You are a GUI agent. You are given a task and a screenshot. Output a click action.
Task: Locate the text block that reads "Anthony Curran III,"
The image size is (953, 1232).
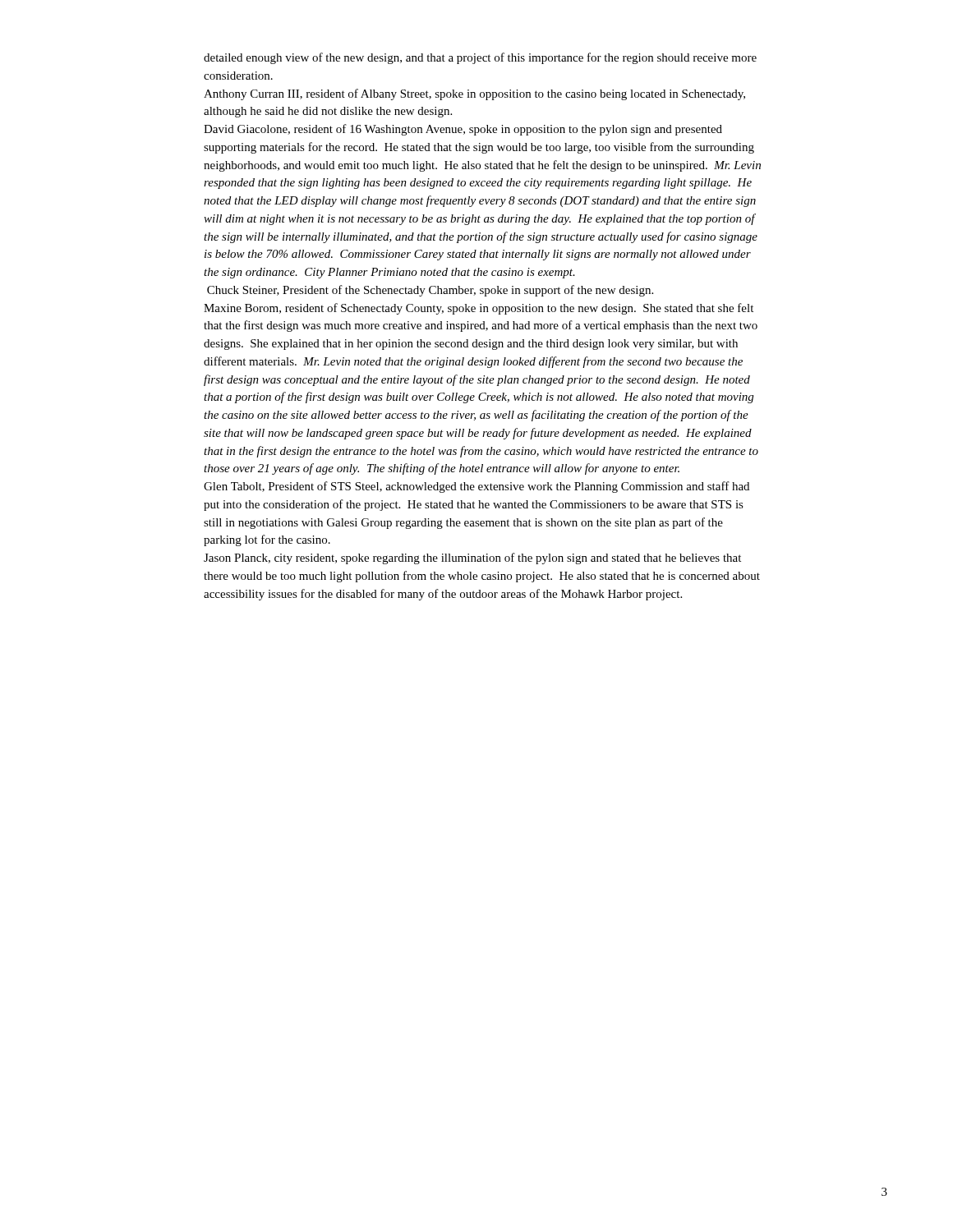[475, 102]
